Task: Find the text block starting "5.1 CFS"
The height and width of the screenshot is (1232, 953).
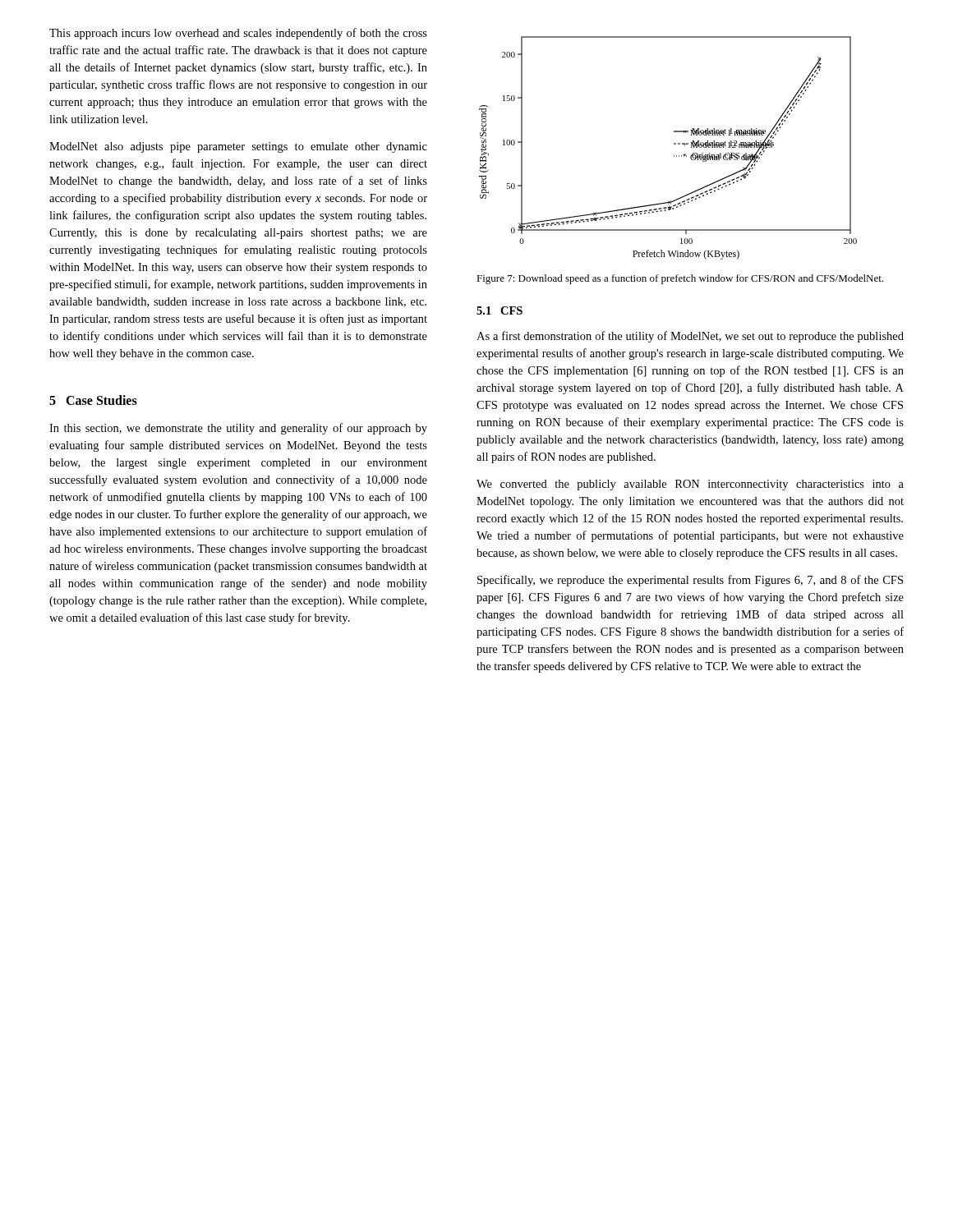Action: pos(500,310)
